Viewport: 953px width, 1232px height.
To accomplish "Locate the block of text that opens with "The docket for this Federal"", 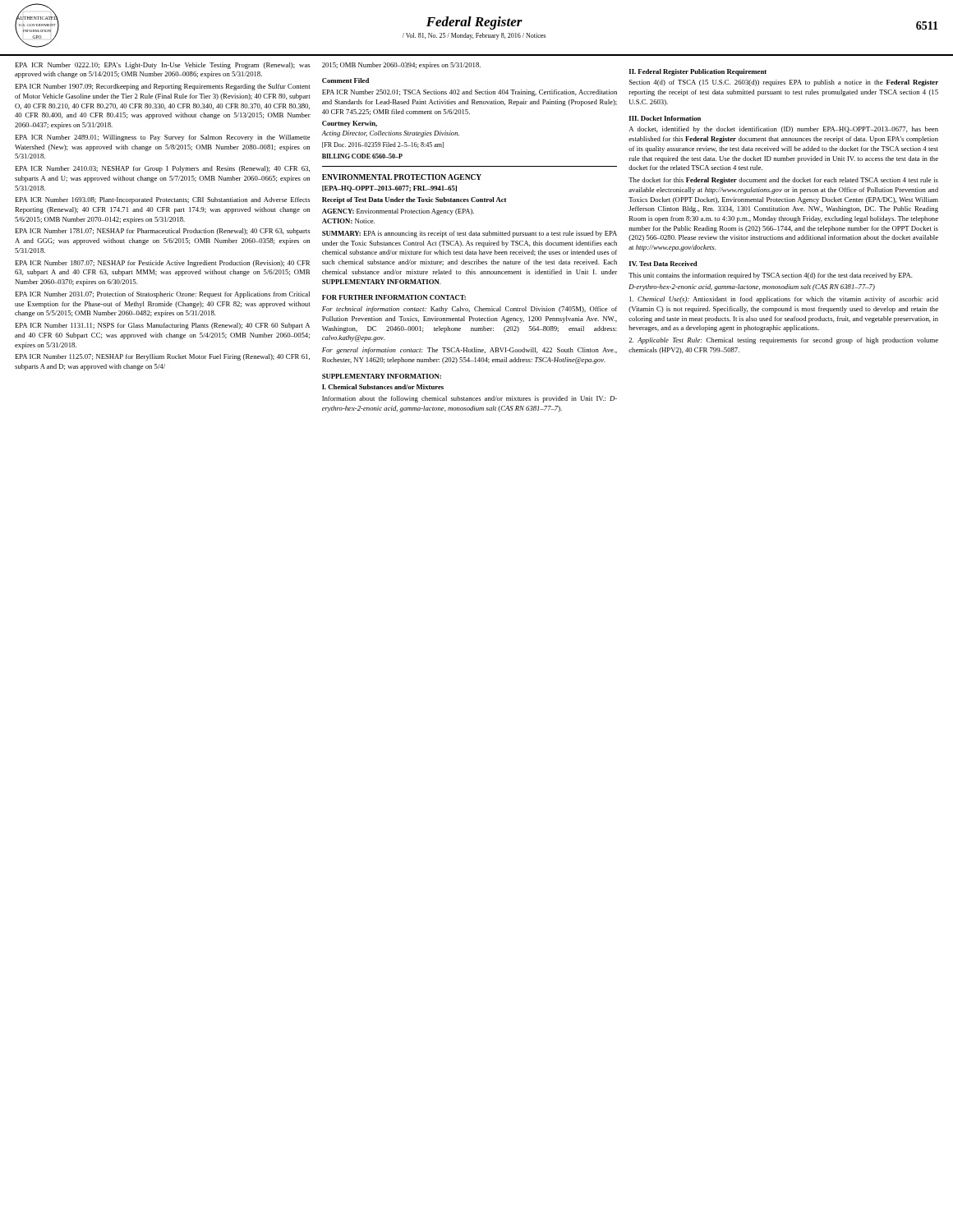I will pyautogui.click(x=783, y=214).
